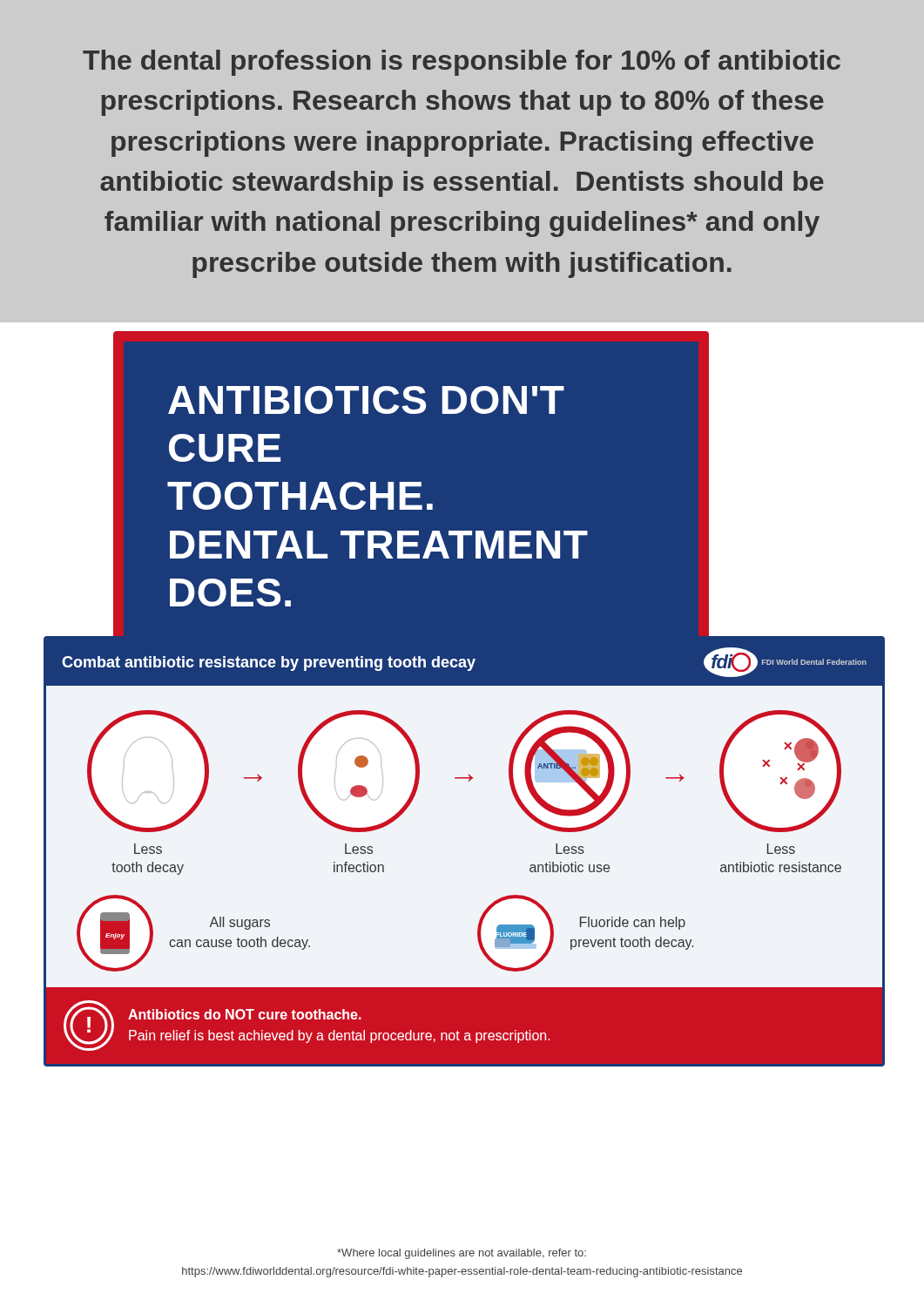
Task: Locate the text starting "ANTIBIOTICS DON'T CURETOOTHACHE.DENTAL TREATMENT DOES."
Action: pos(411,497)
